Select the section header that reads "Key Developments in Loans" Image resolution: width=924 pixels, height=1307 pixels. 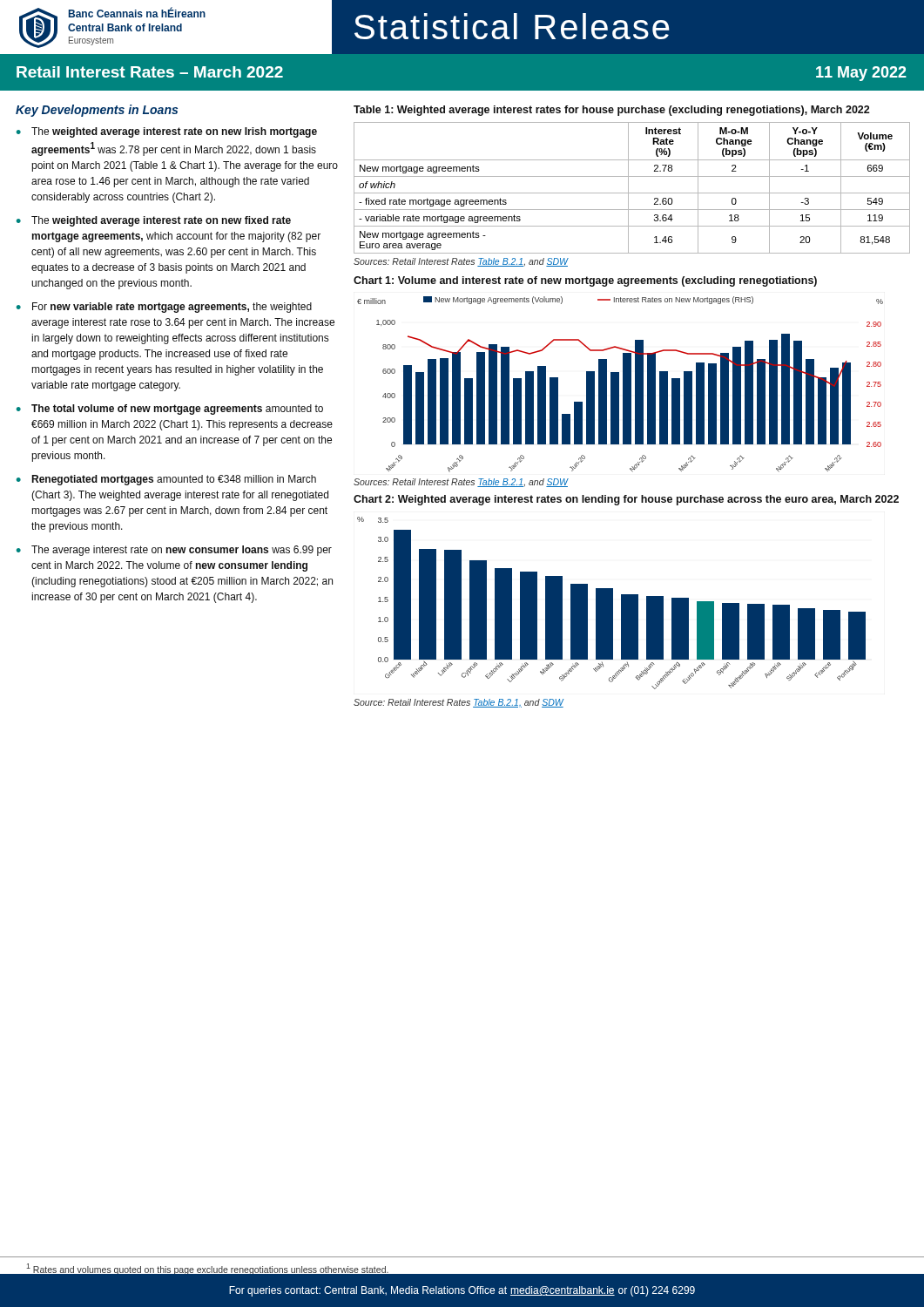point(97,110)
